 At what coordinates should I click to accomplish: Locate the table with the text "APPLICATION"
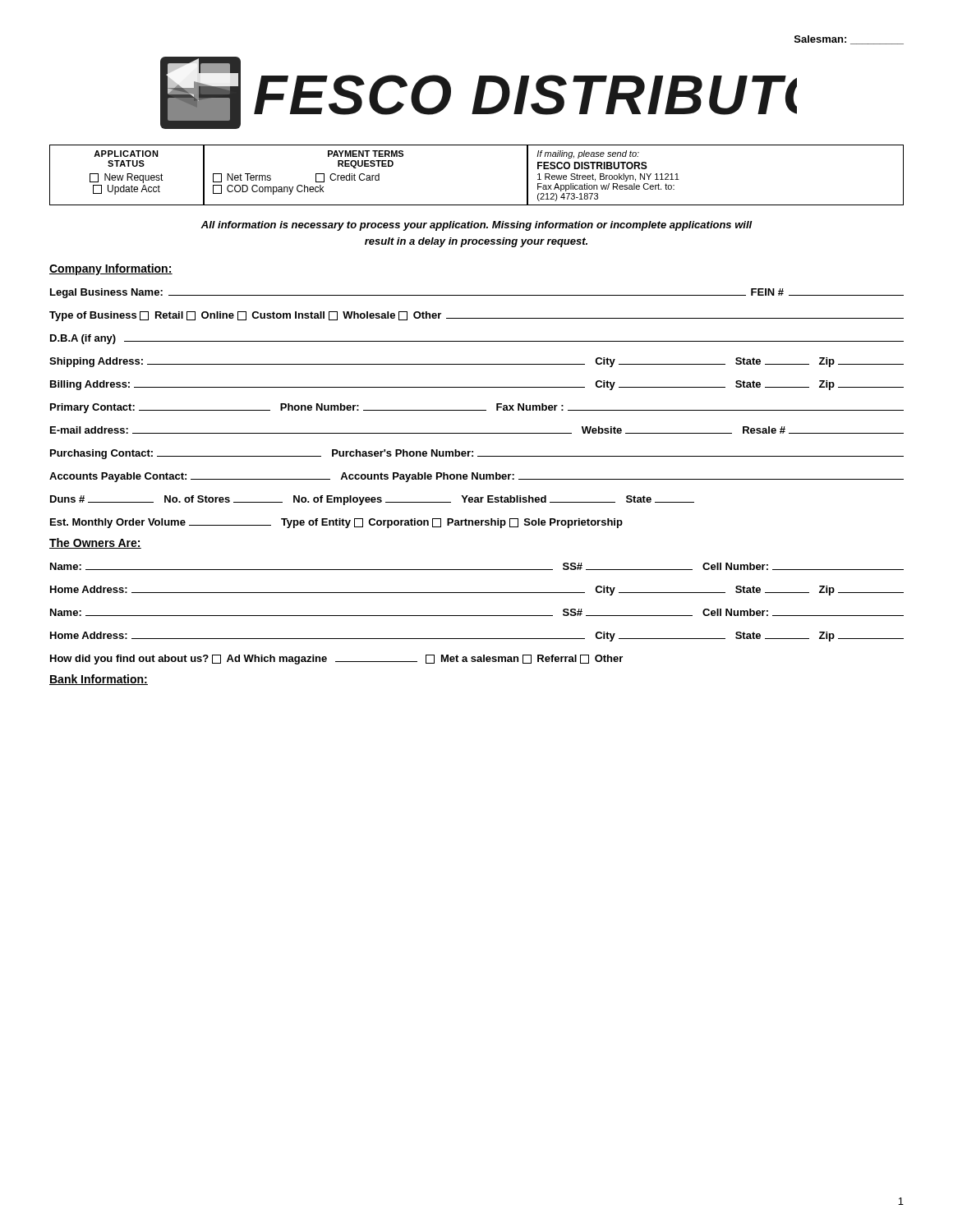pos(476,175)
